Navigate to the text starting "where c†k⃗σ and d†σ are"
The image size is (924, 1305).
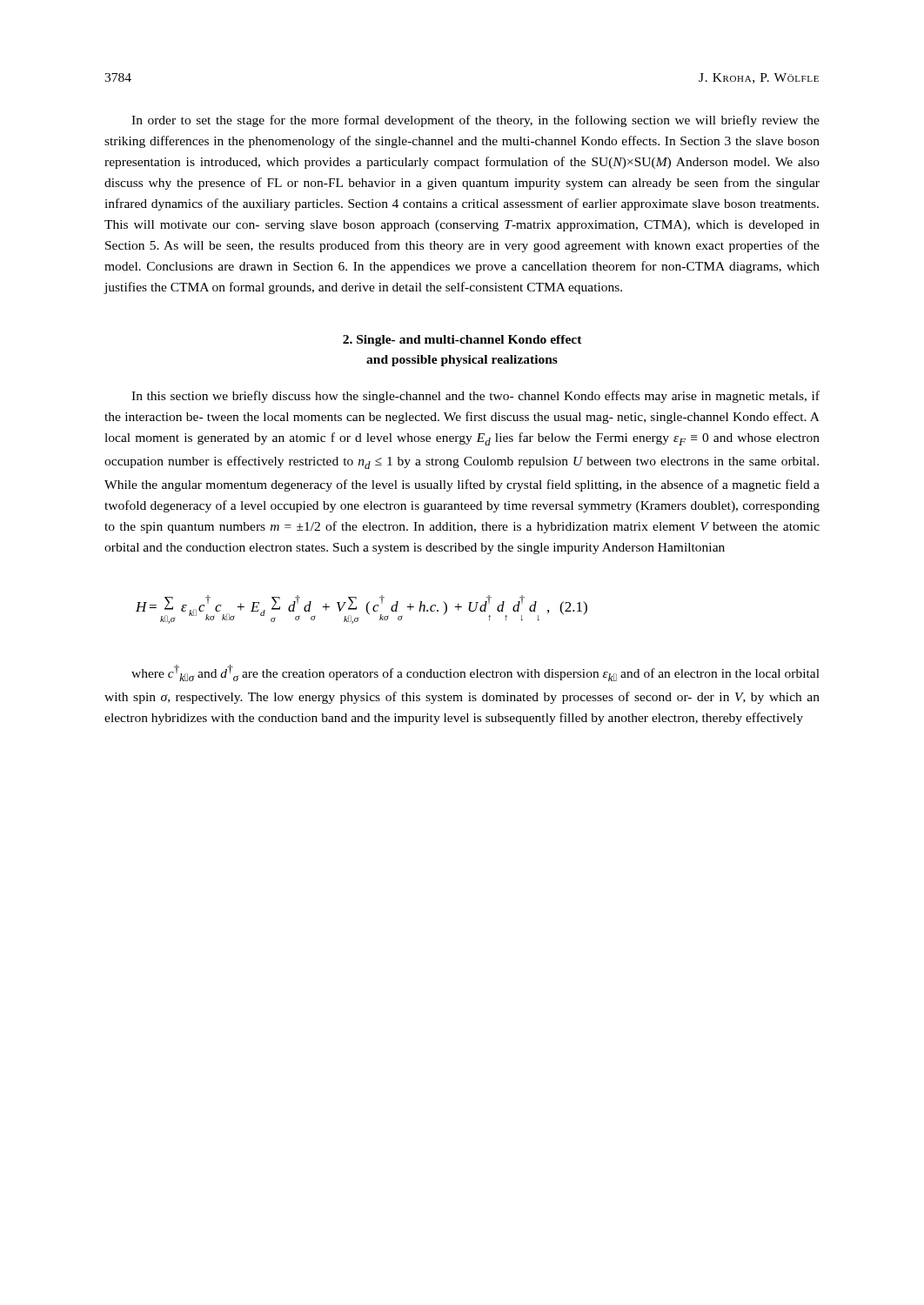462,694
